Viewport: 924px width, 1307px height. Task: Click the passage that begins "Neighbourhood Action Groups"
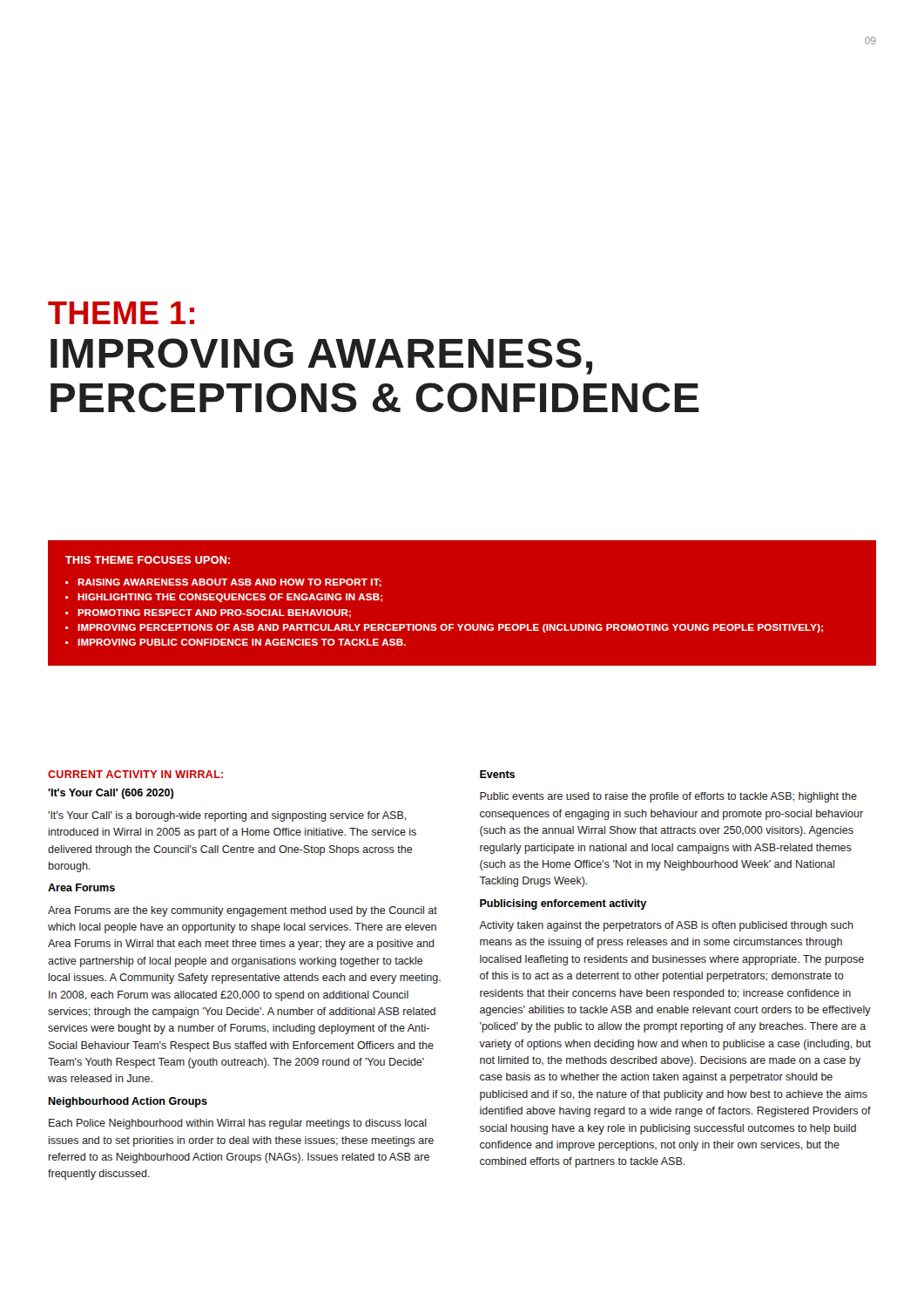pyautogui.click(x=246, y=1138)
